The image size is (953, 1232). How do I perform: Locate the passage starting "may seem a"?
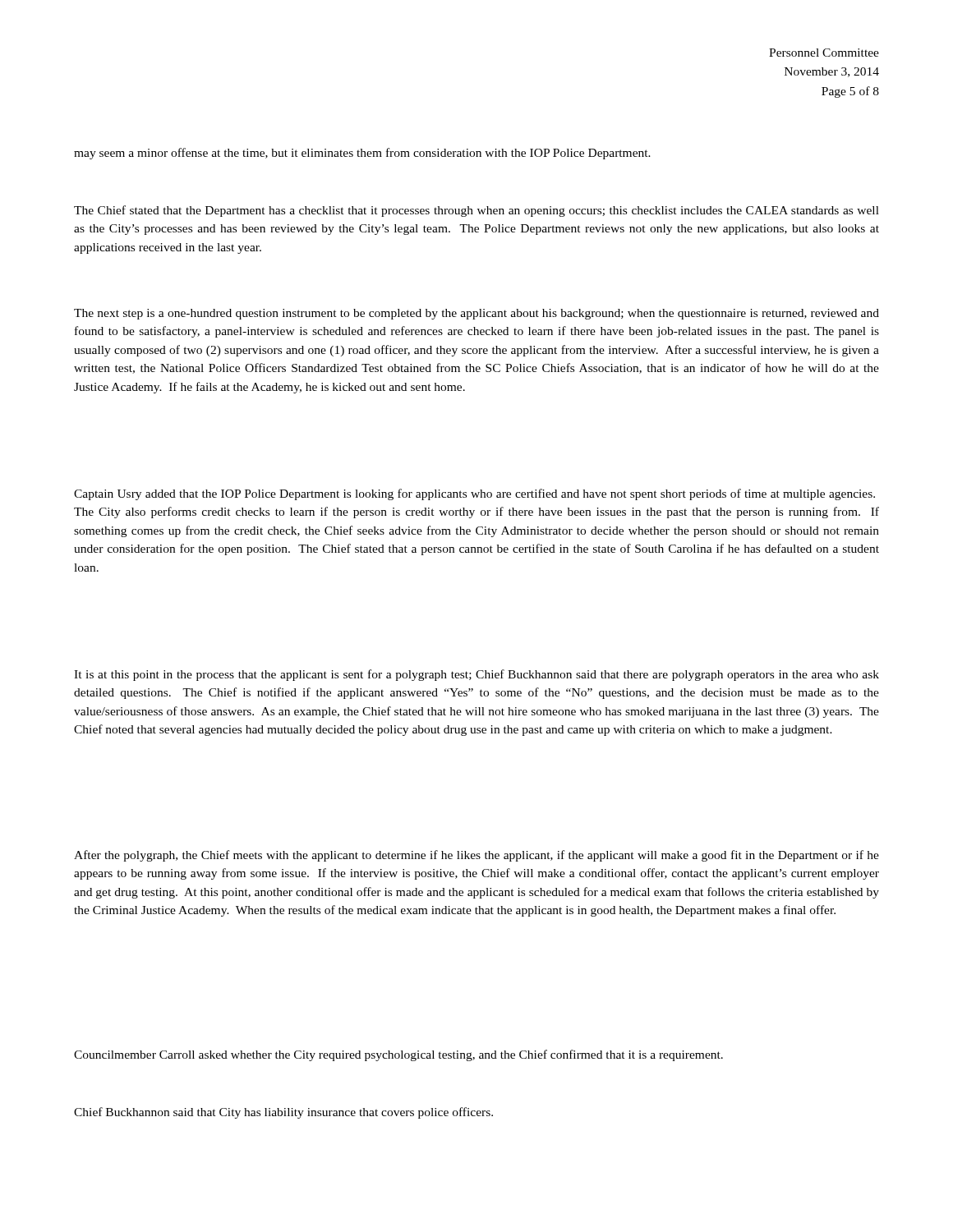click(x=363, y=152)
